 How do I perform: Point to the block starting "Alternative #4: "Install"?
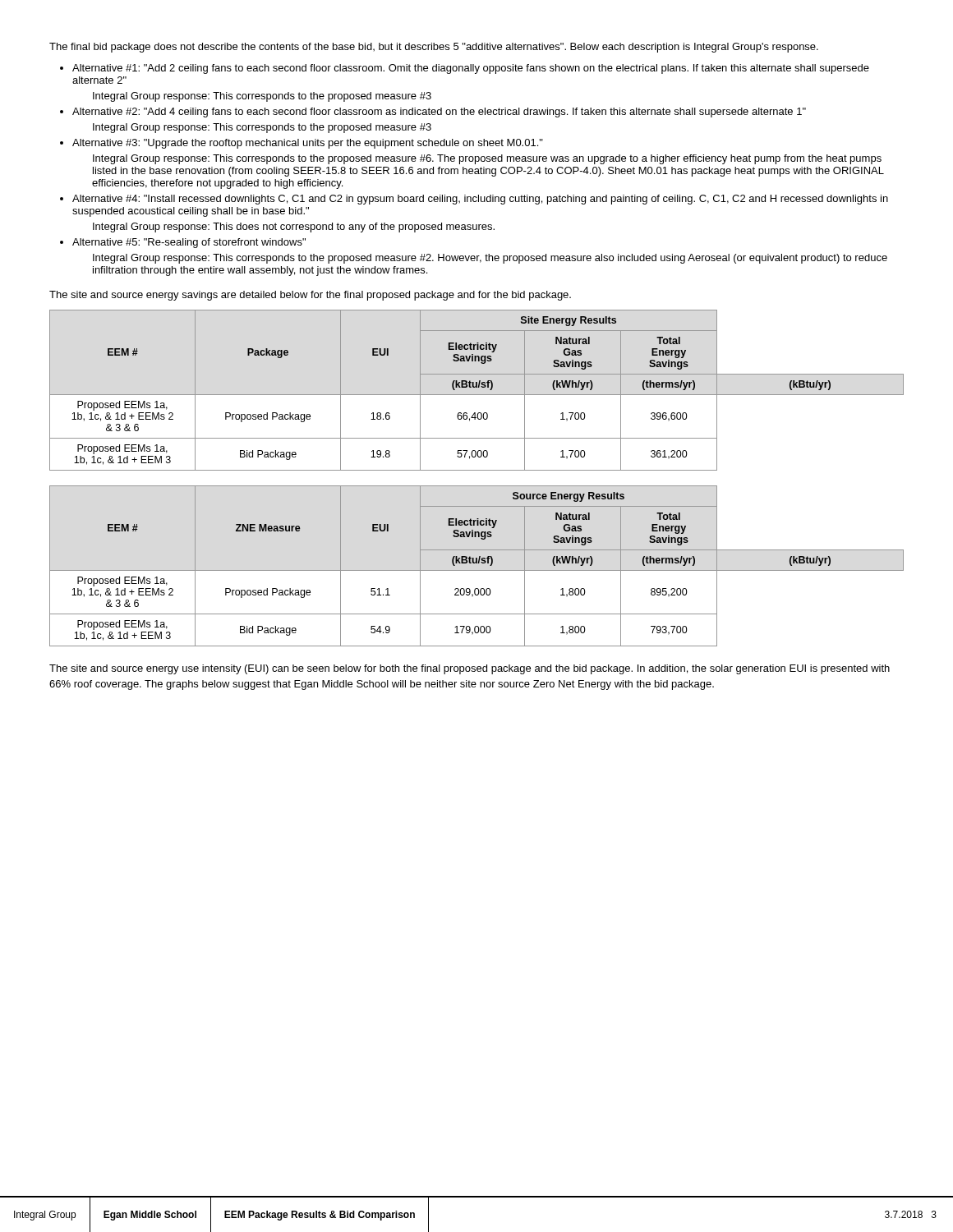[488, 212]
